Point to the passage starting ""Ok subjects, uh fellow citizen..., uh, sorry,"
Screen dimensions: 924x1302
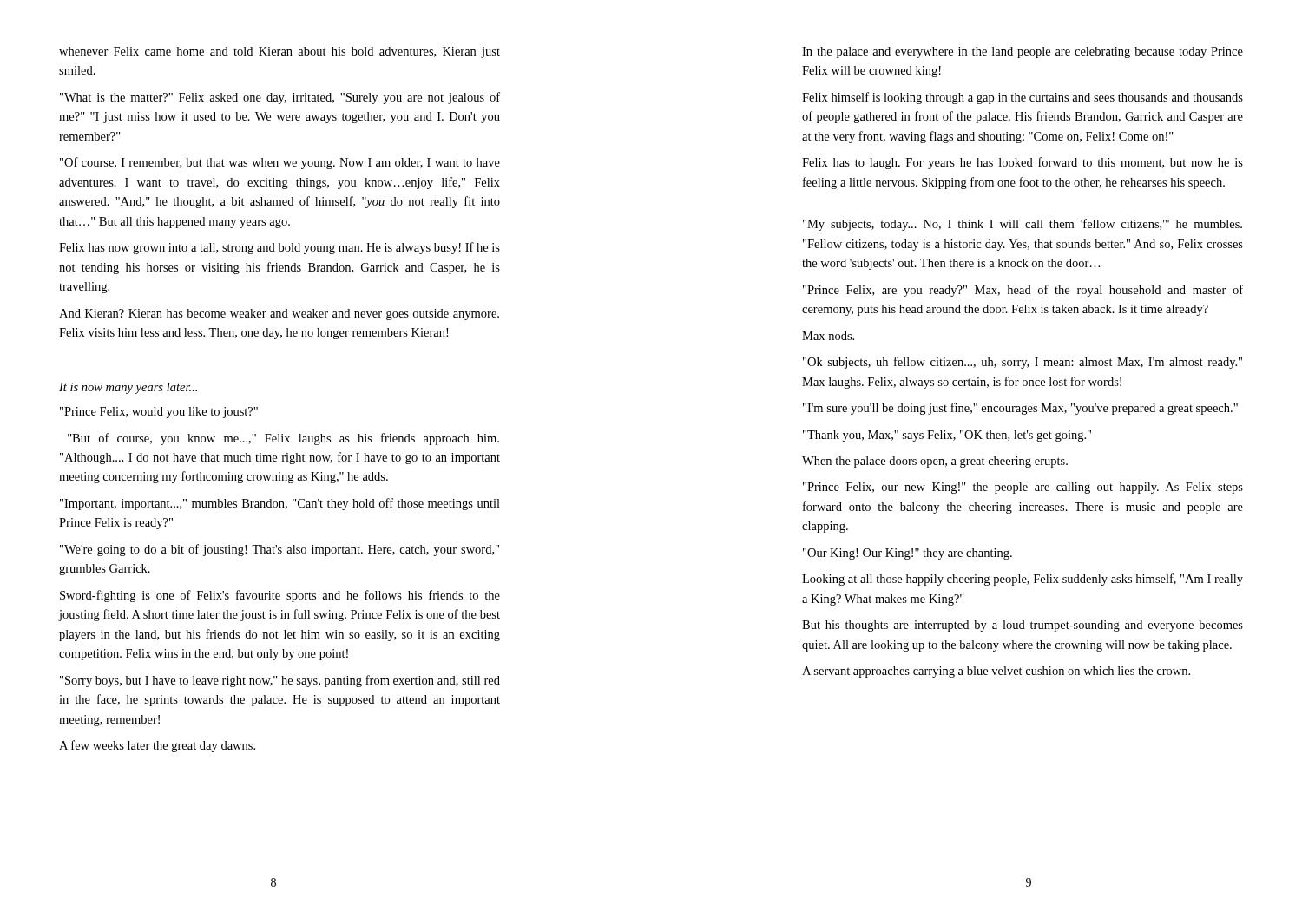[x=1023, y=372]
